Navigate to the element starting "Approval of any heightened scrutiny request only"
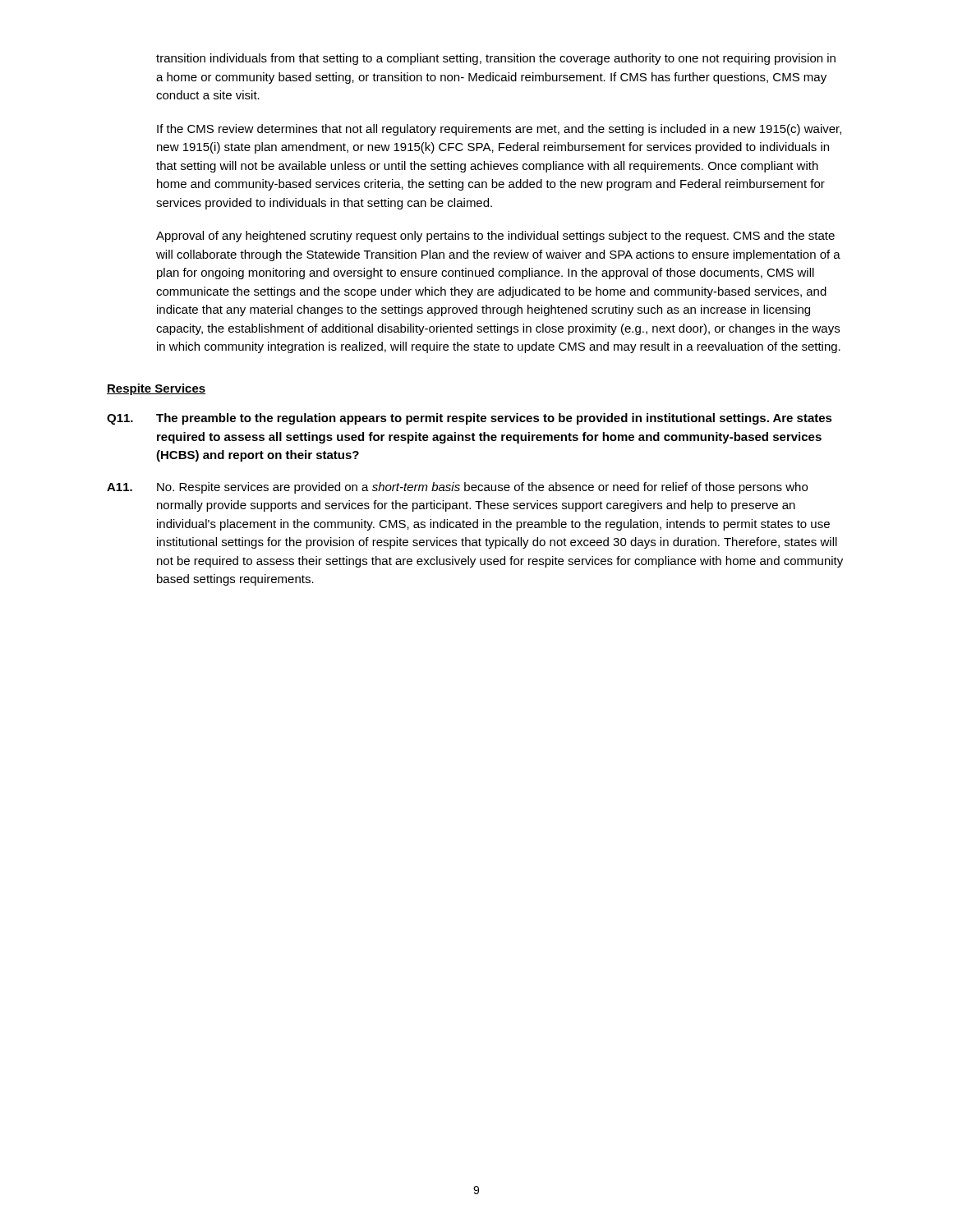 click(x=499, y=291)
